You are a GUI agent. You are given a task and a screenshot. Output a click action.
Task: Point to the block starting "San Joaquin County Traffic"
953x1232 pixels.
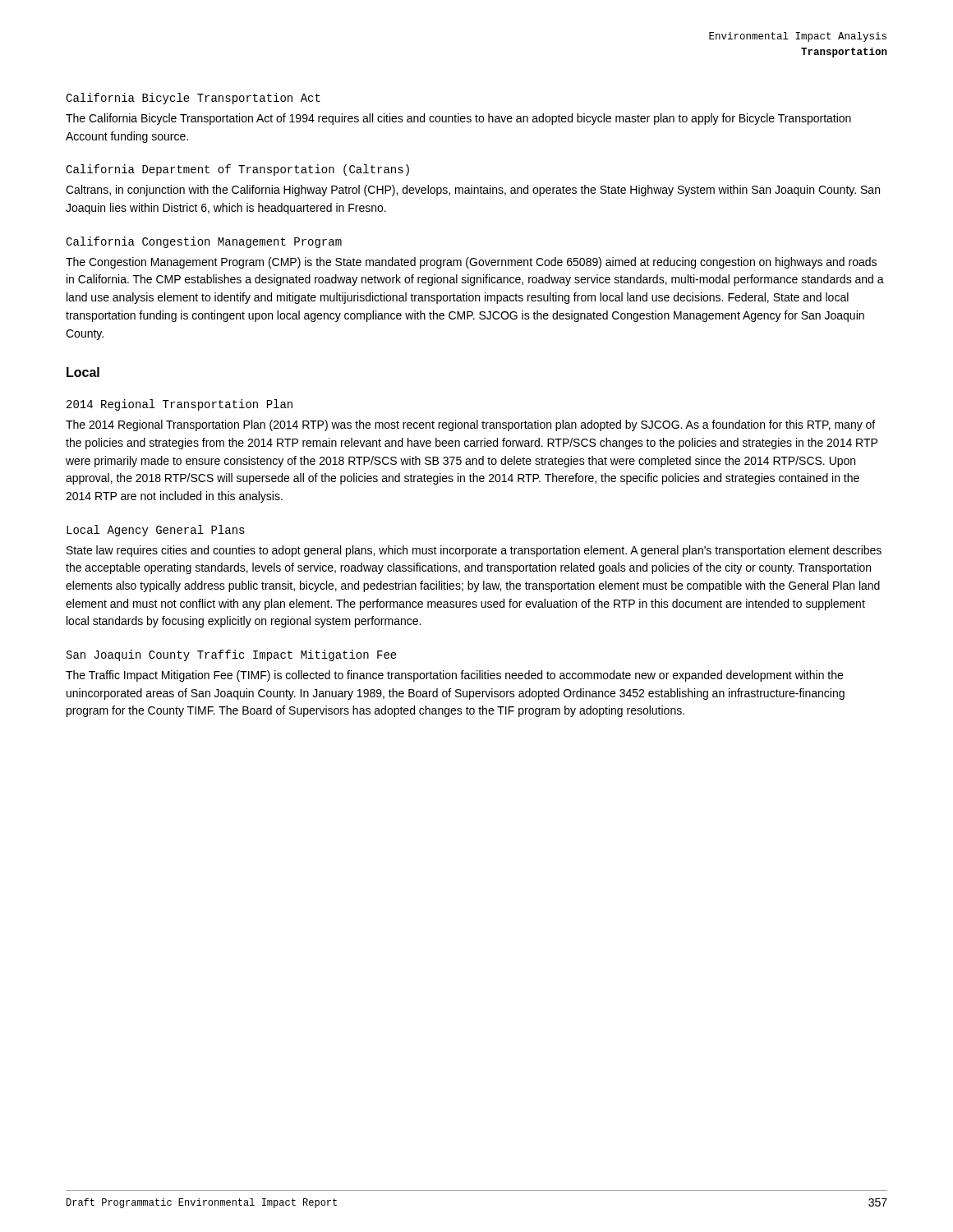[x=231, y=655]
